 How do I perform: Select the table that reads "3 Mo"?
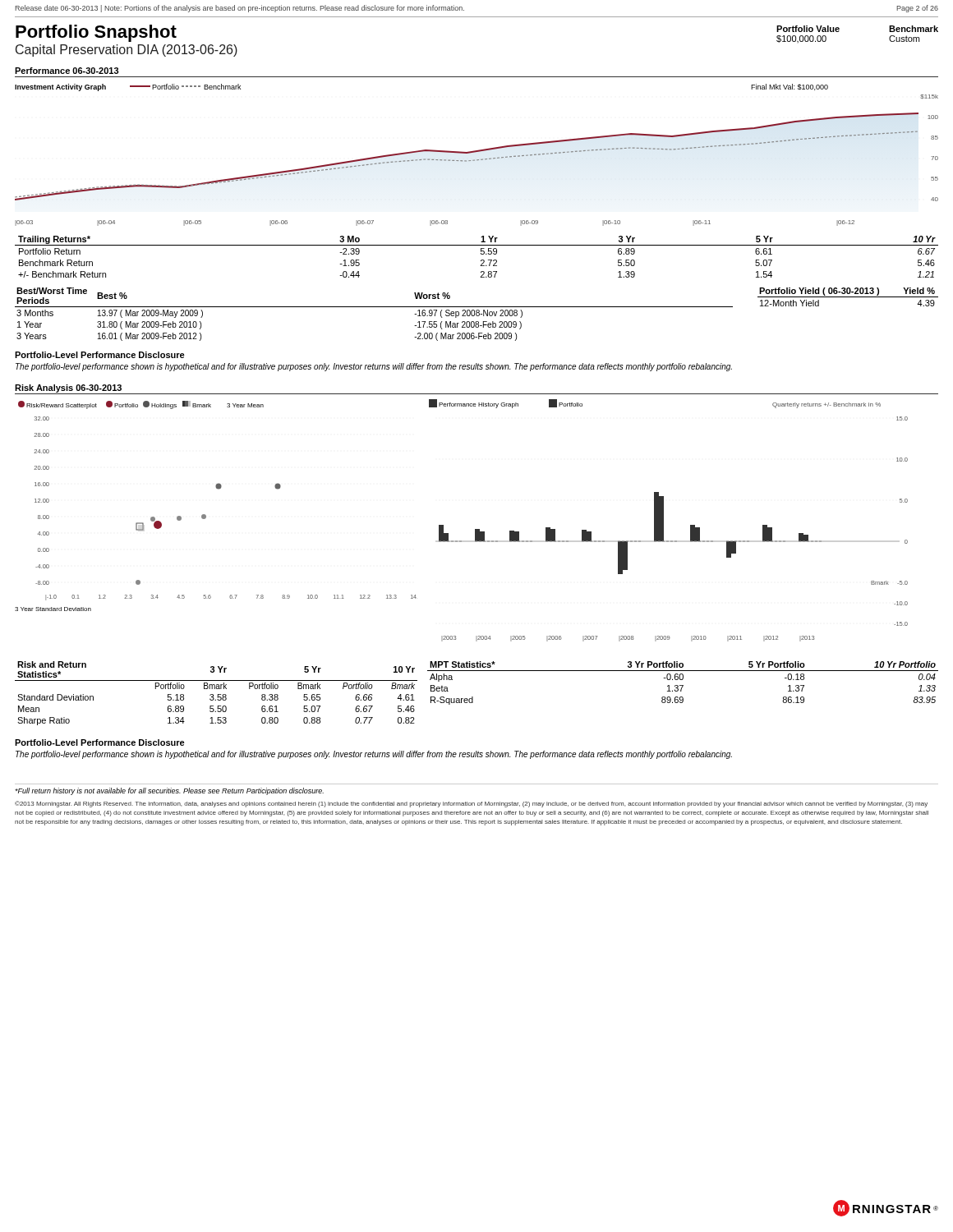point(476,257)
